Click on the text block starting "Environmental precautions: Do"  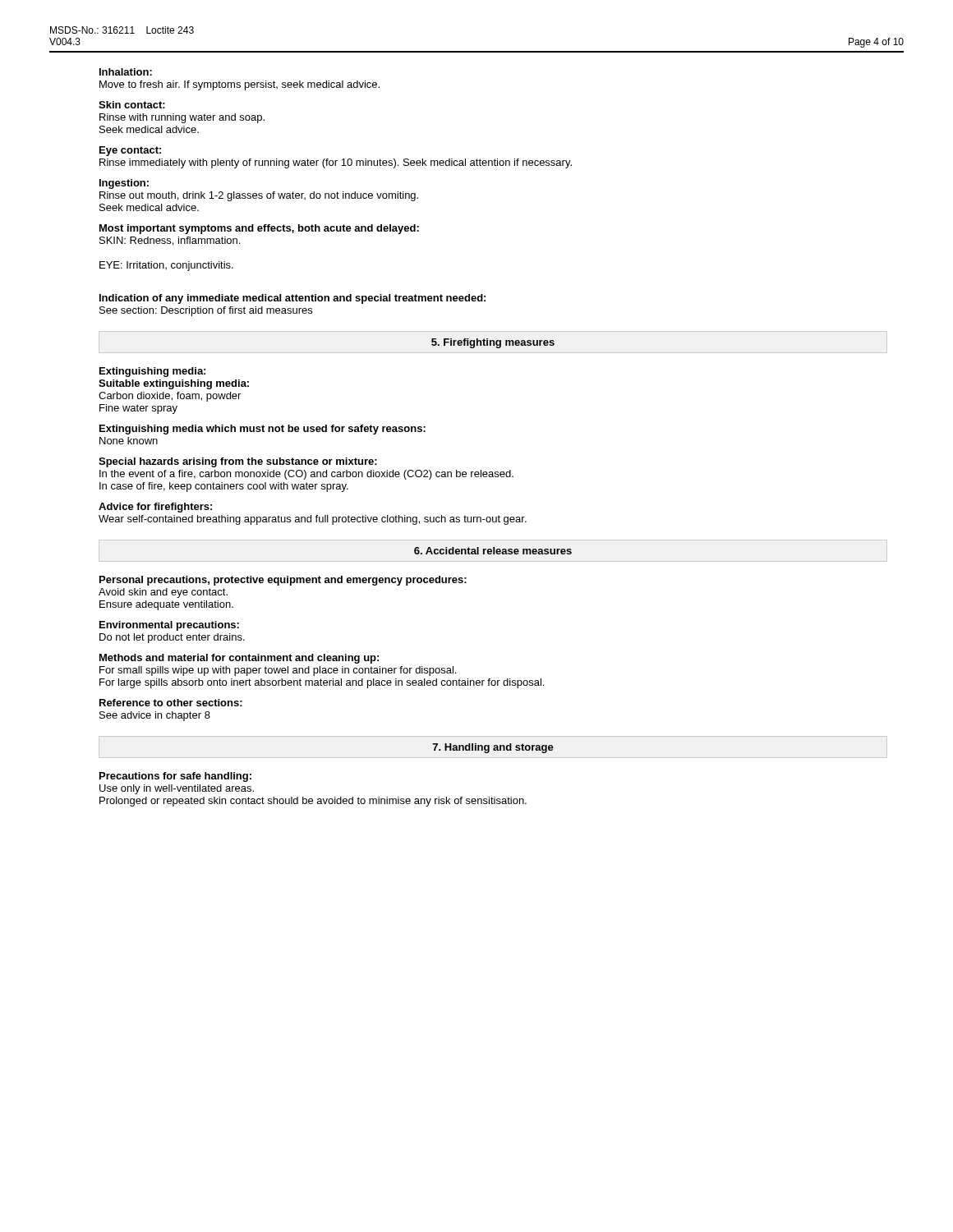click(x=169, y=626)
